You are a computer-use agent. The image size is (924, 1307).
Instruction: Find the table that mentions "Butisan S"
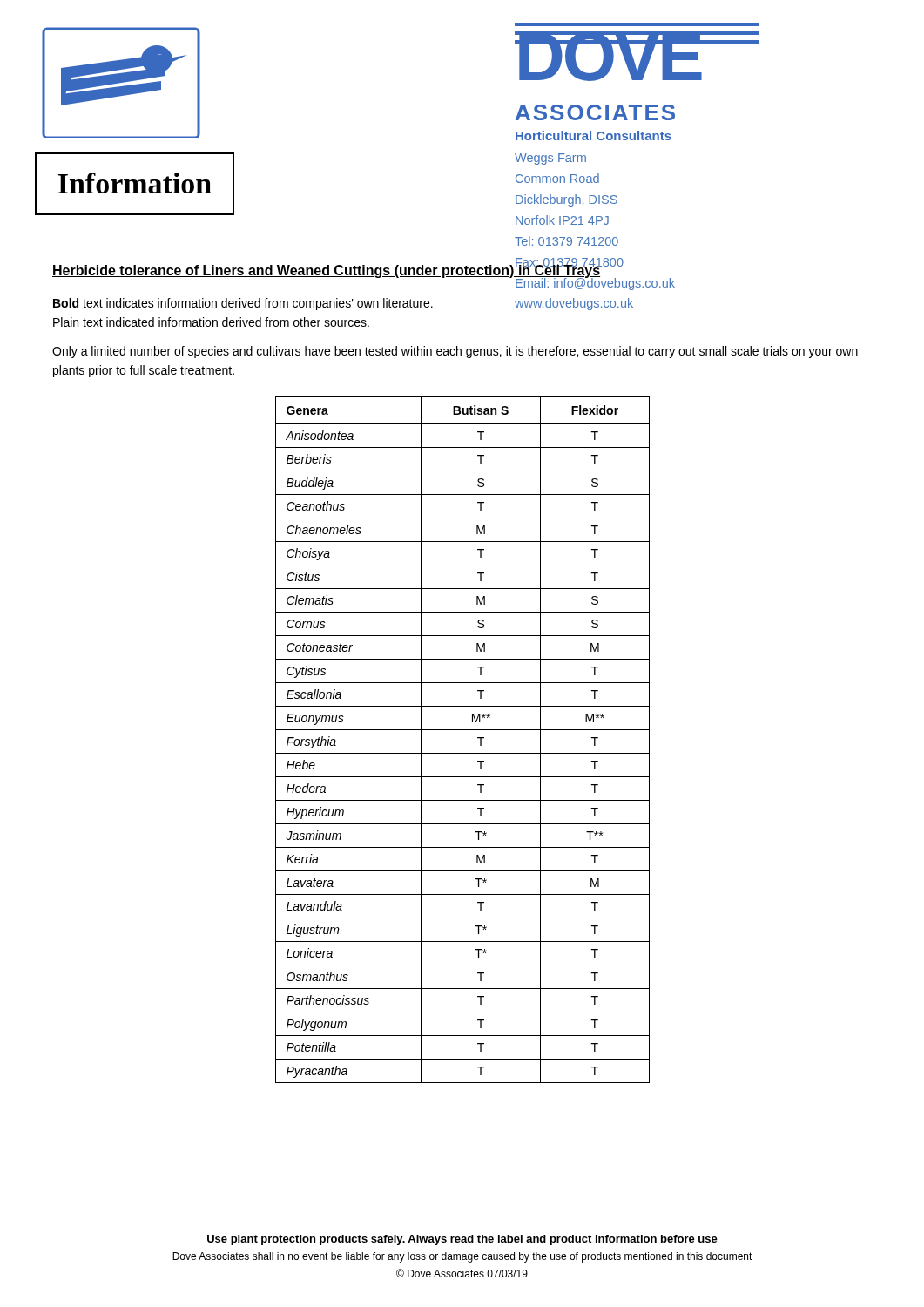click(462, 740)
